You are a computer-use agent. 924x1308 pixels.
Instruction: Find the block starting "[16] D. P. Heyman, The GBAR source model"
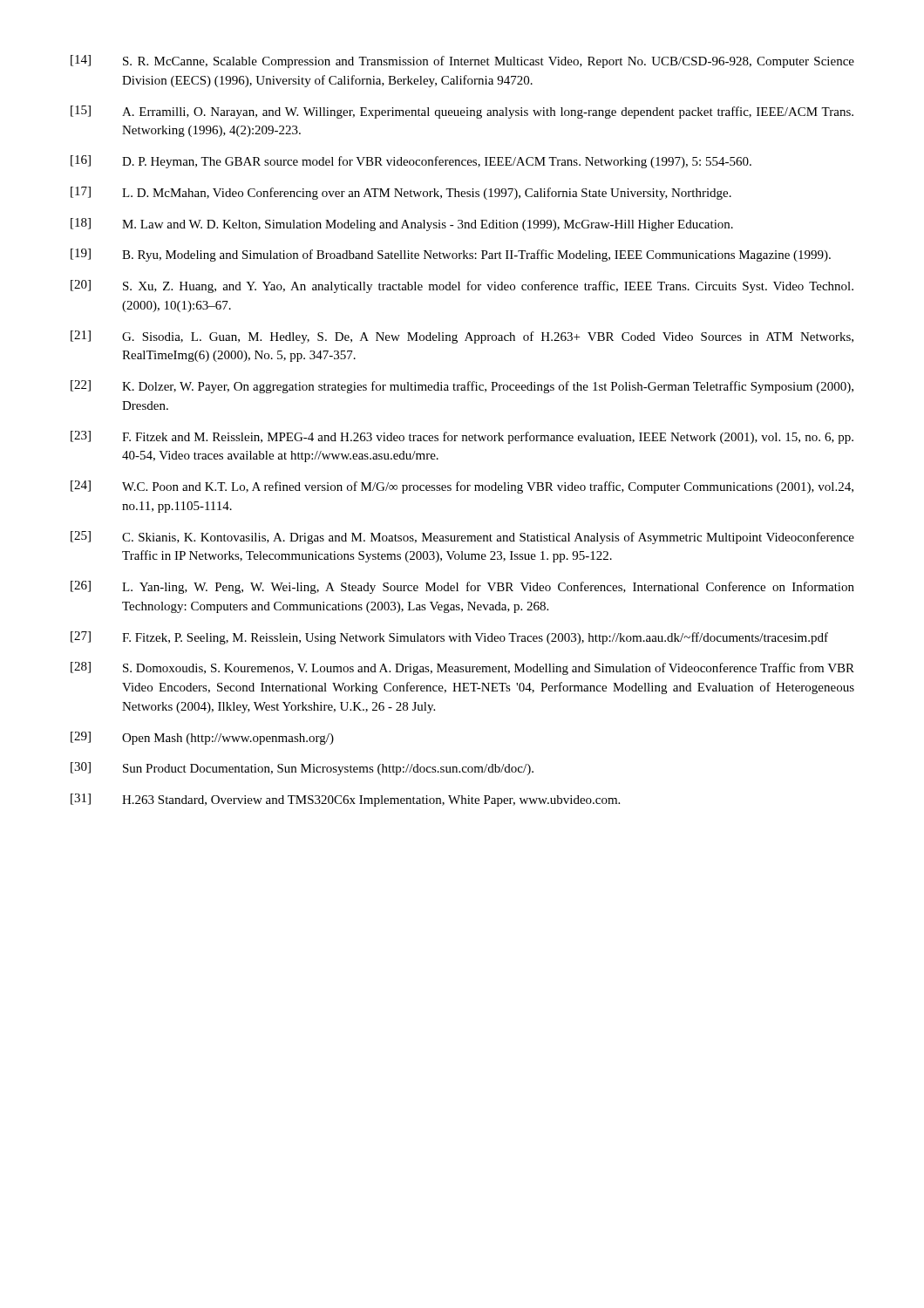tap(462, 162)
